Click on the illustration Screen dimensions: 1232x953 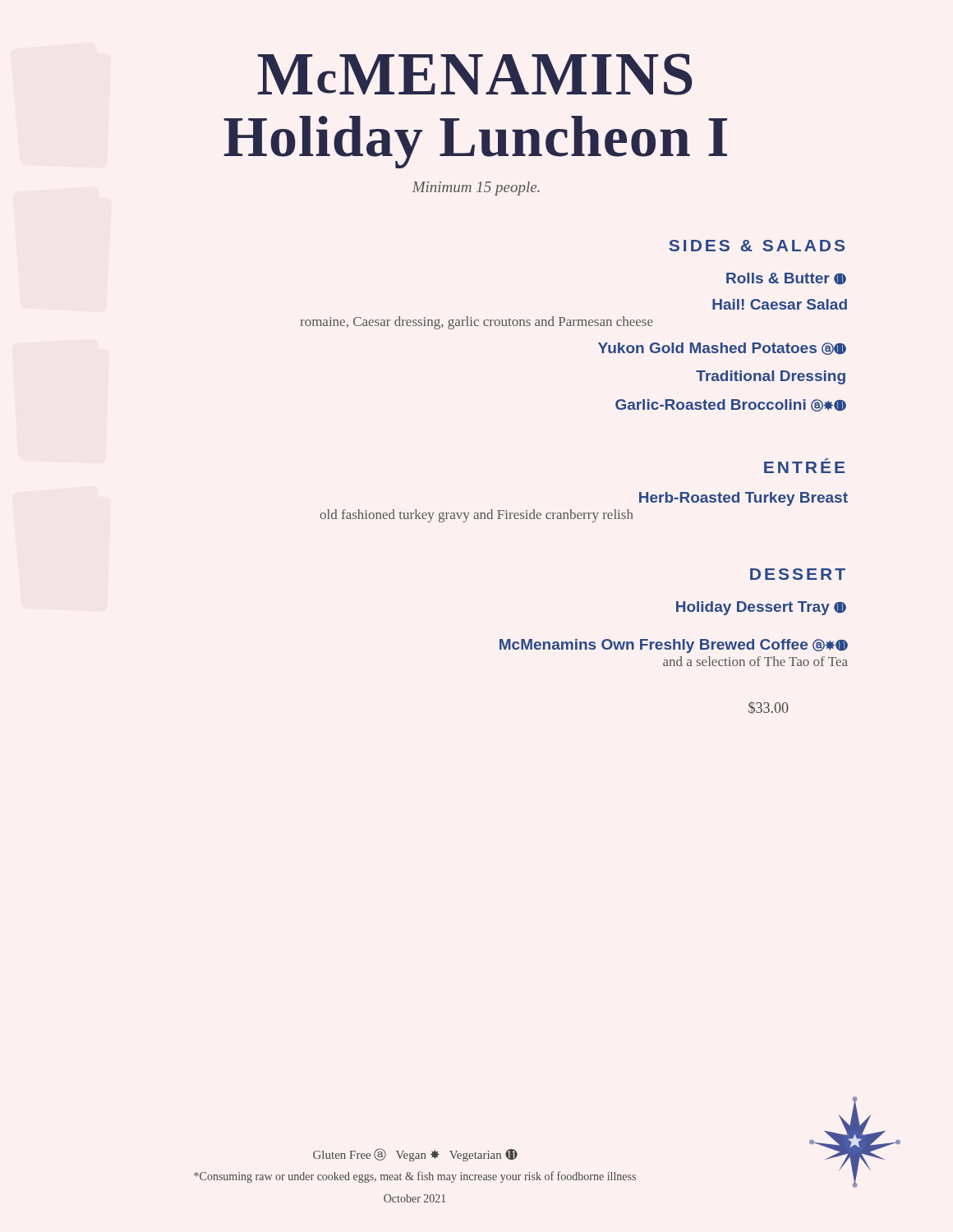(x=855, y=1142)
